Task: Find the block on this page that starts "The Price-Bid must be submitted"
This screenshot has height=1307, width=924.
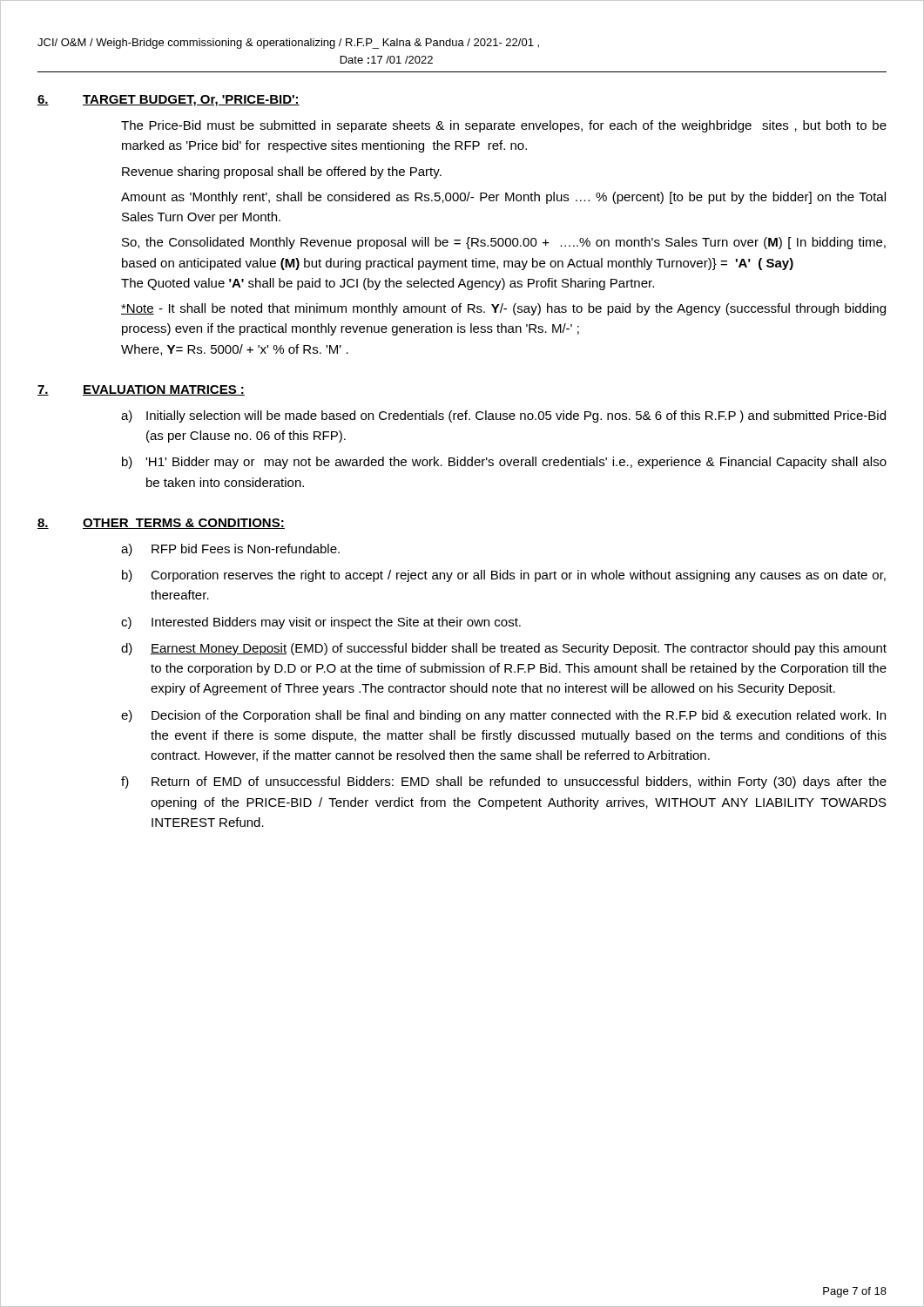Action: tap(504, 135)
